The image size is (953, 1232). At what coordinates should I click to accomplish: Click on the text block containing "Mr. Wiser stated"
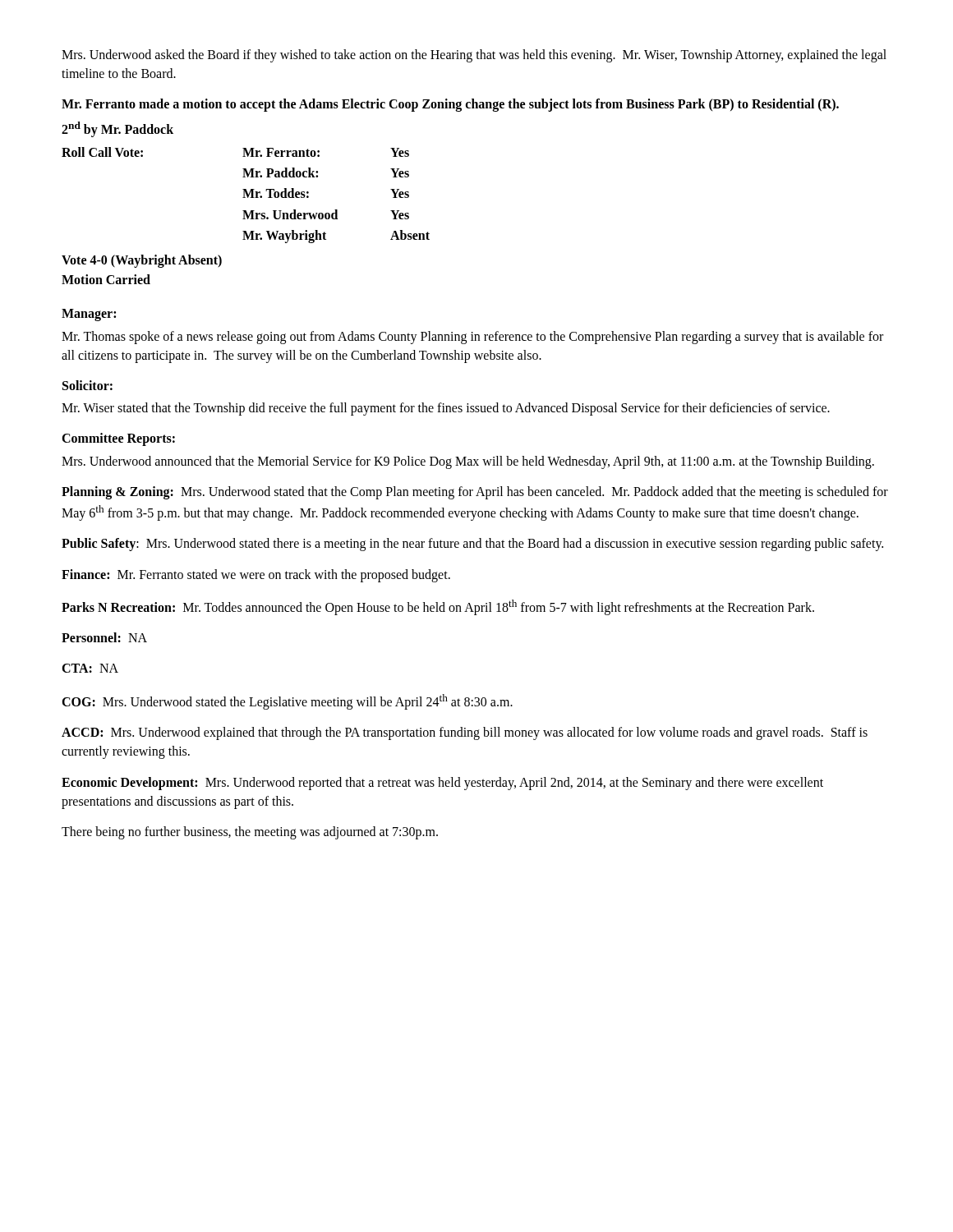(x=446, y=408)
